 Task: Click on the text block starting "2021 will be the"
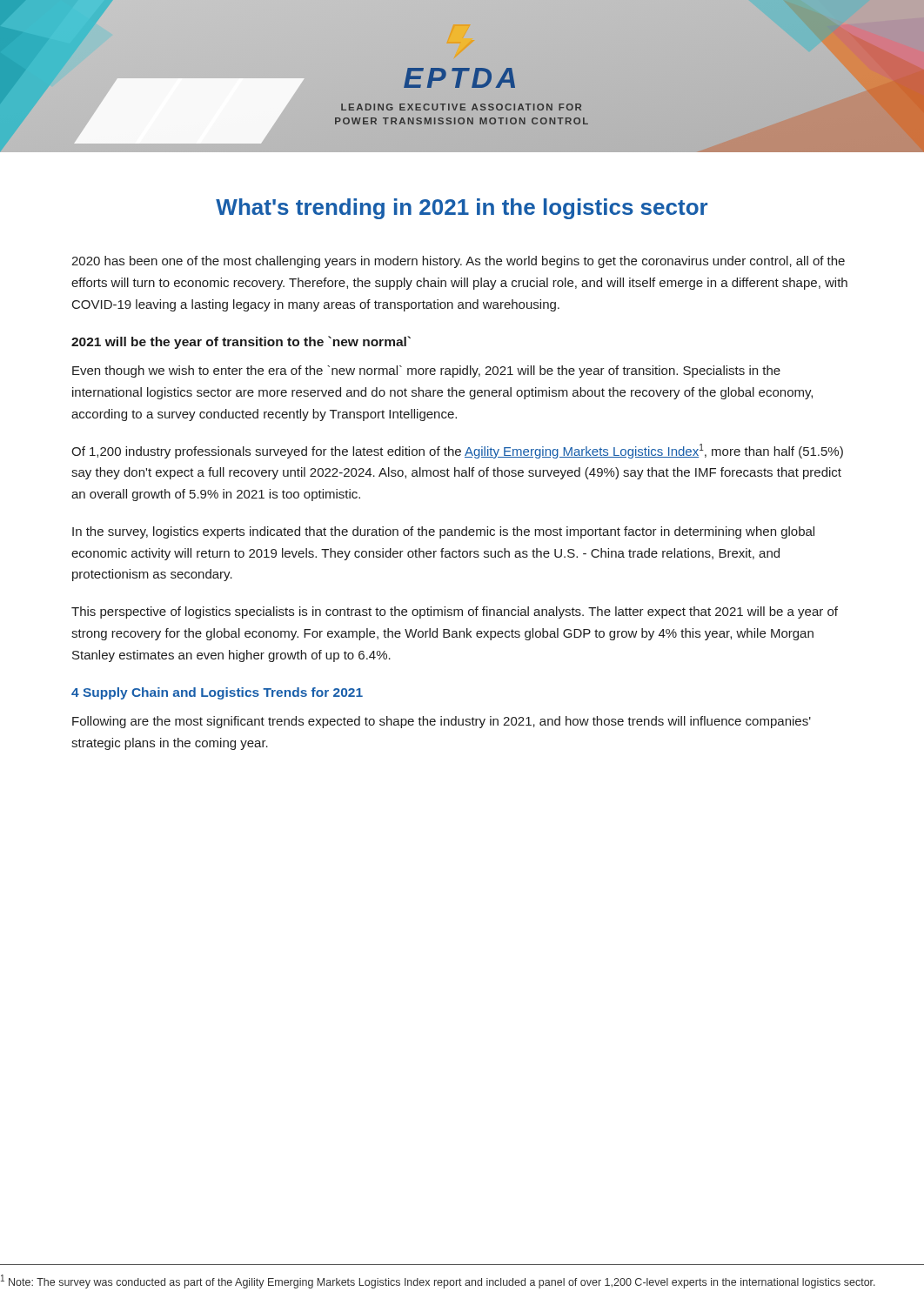point(241,342)
